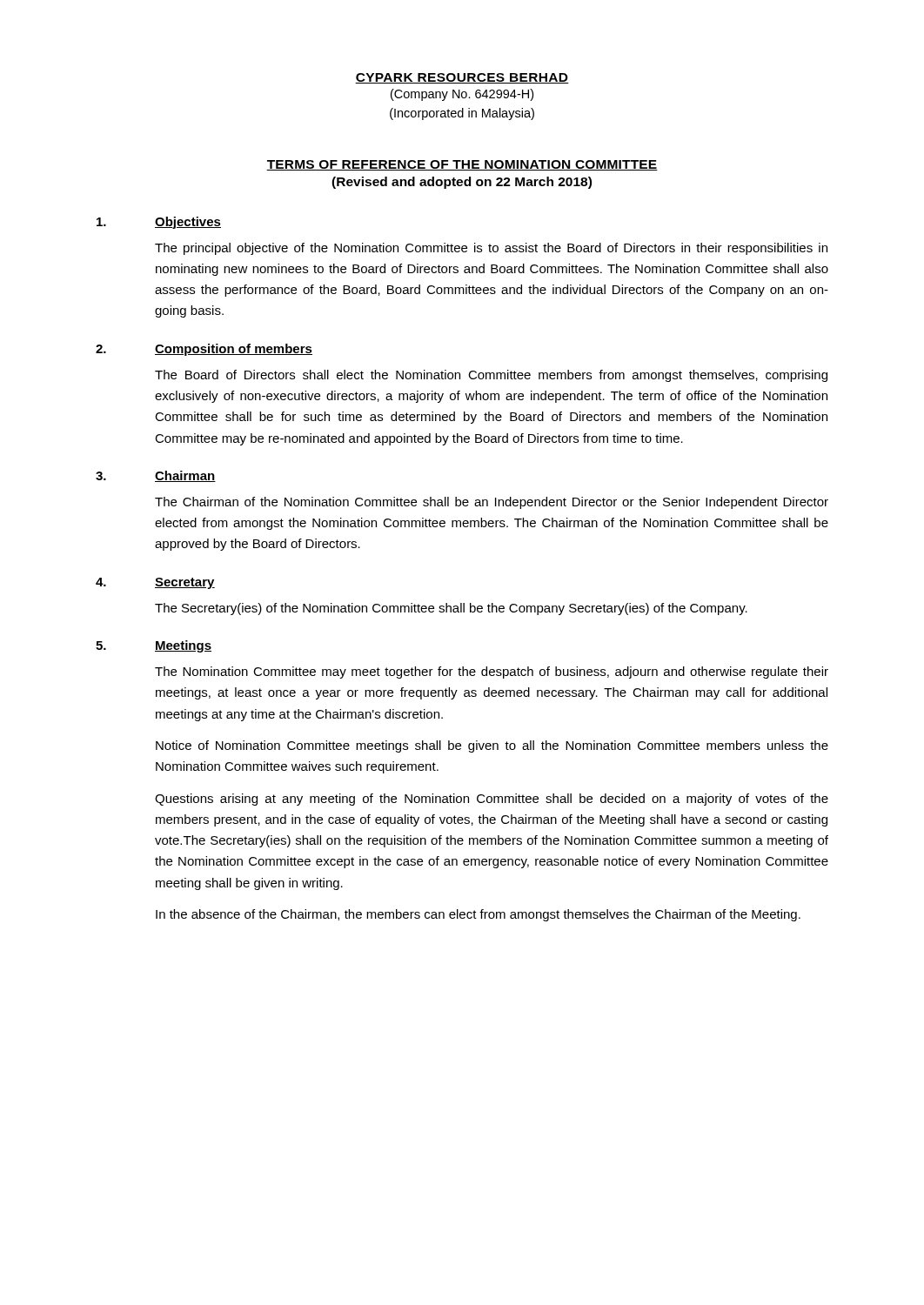Find the block on this page that starts "The Chairman of the Nomination Committee"
This screenshot has height=1305, width=924.
(492, 523)
